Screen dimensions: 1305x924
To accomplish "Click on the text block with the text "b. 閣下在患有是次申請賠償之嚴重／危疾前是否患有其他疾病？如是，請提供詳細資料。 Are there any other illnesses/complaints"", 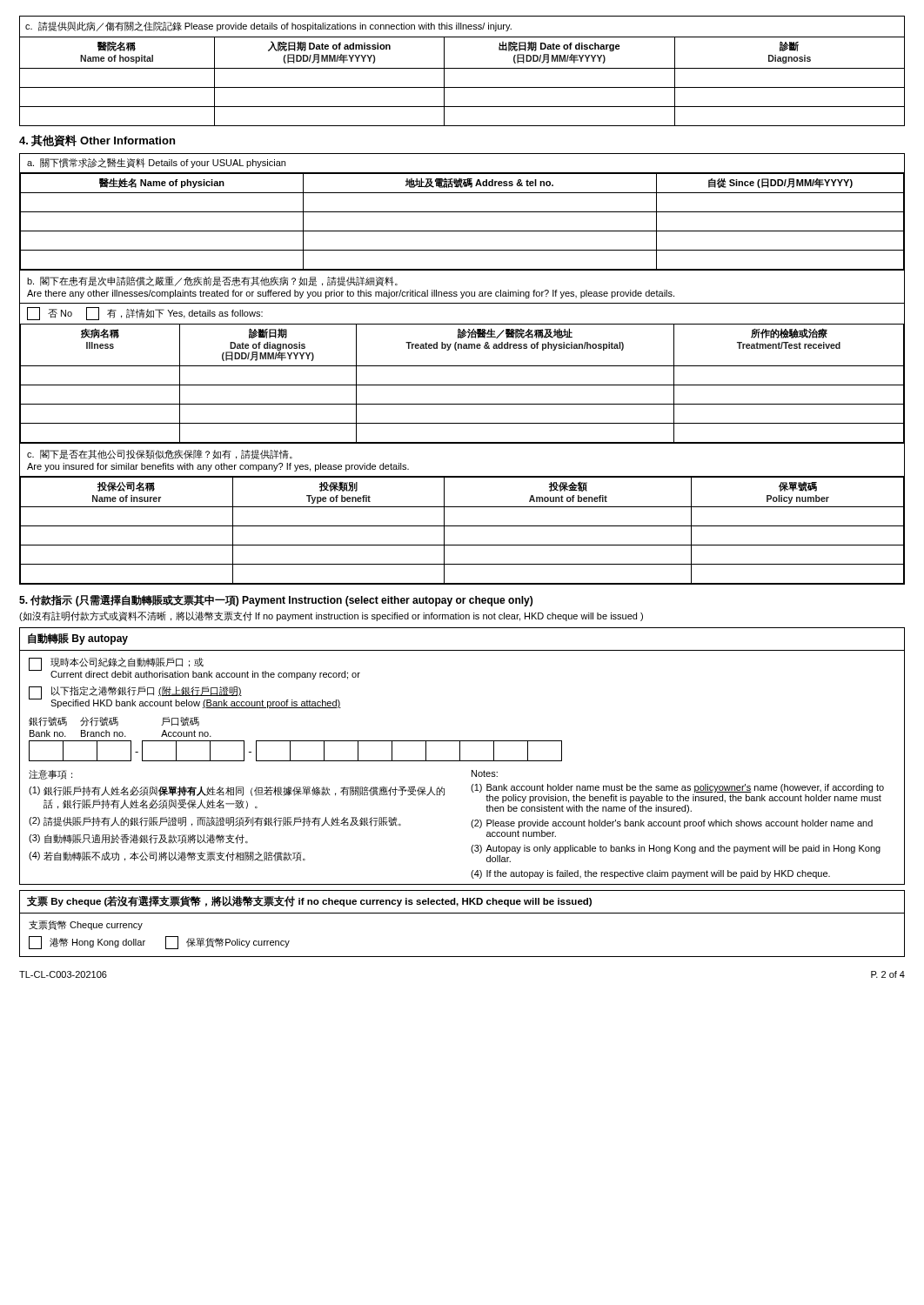I will tap(351, 287).
